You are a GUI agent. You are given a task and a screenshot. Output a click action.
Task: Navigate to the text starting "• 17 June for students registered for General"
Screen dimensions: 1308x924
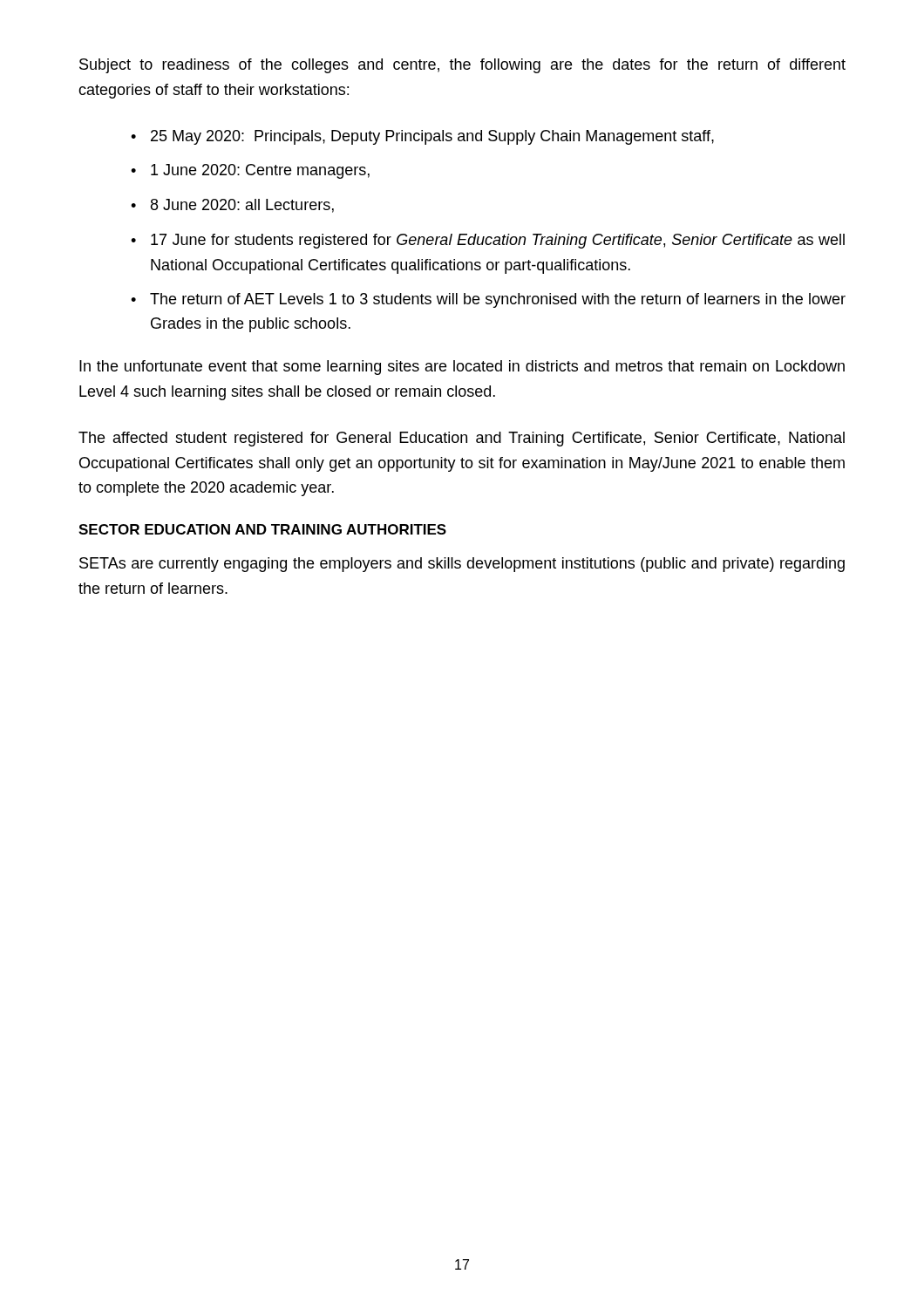(x=488, y=253)
